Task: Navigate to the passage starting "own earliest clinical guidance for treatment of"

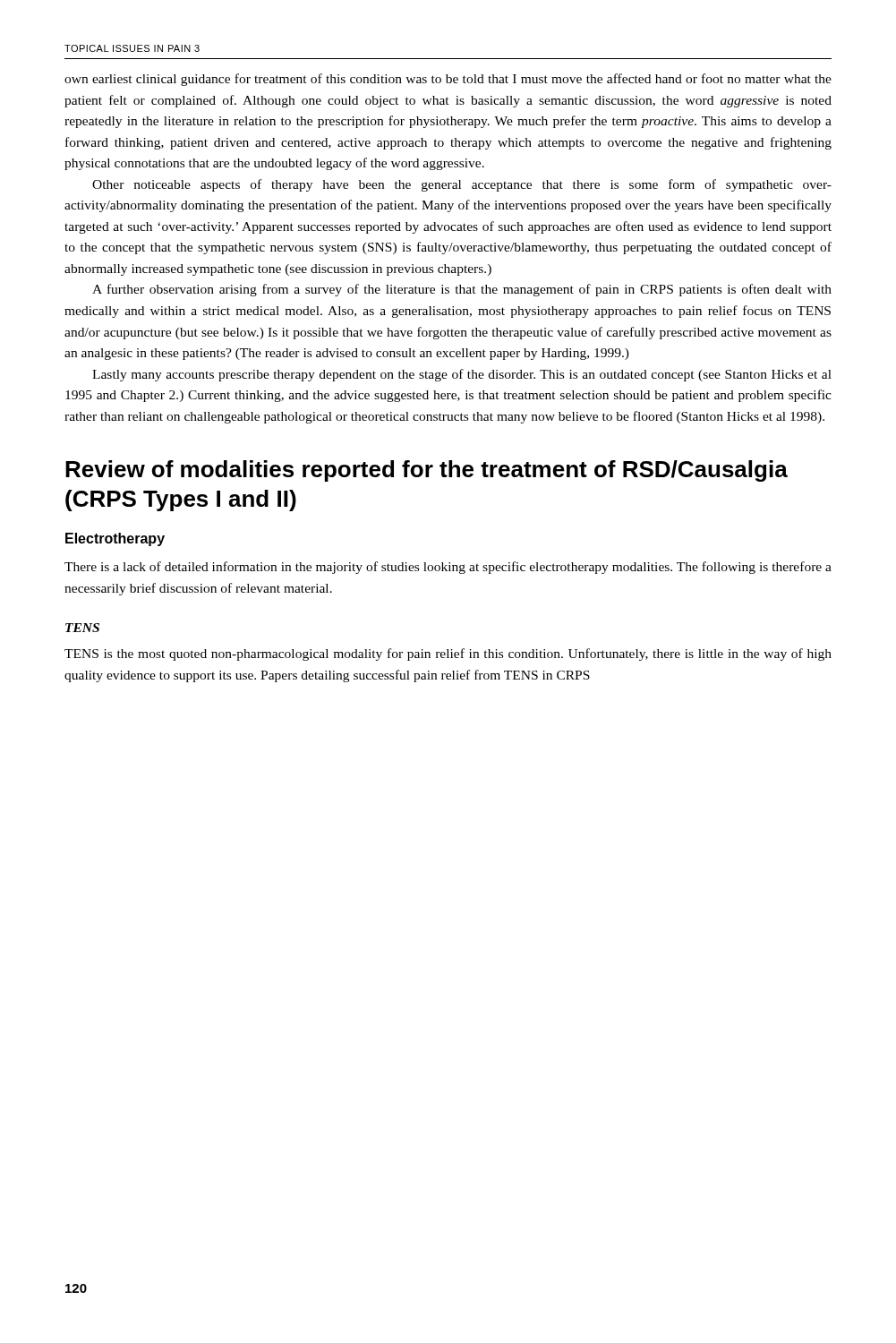Action: coord(448,121)
